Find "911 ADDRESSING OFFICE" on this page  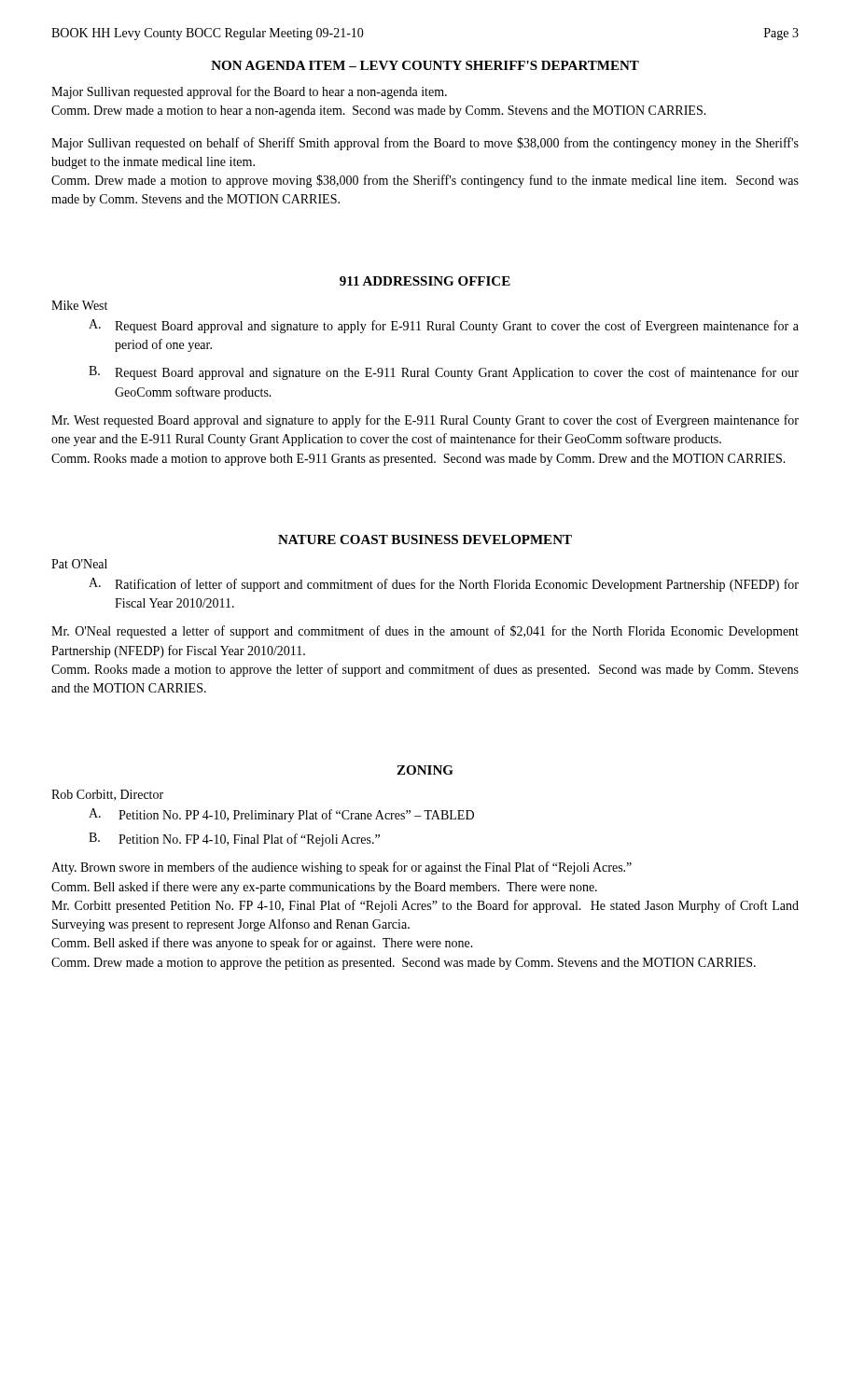point(425,281)
